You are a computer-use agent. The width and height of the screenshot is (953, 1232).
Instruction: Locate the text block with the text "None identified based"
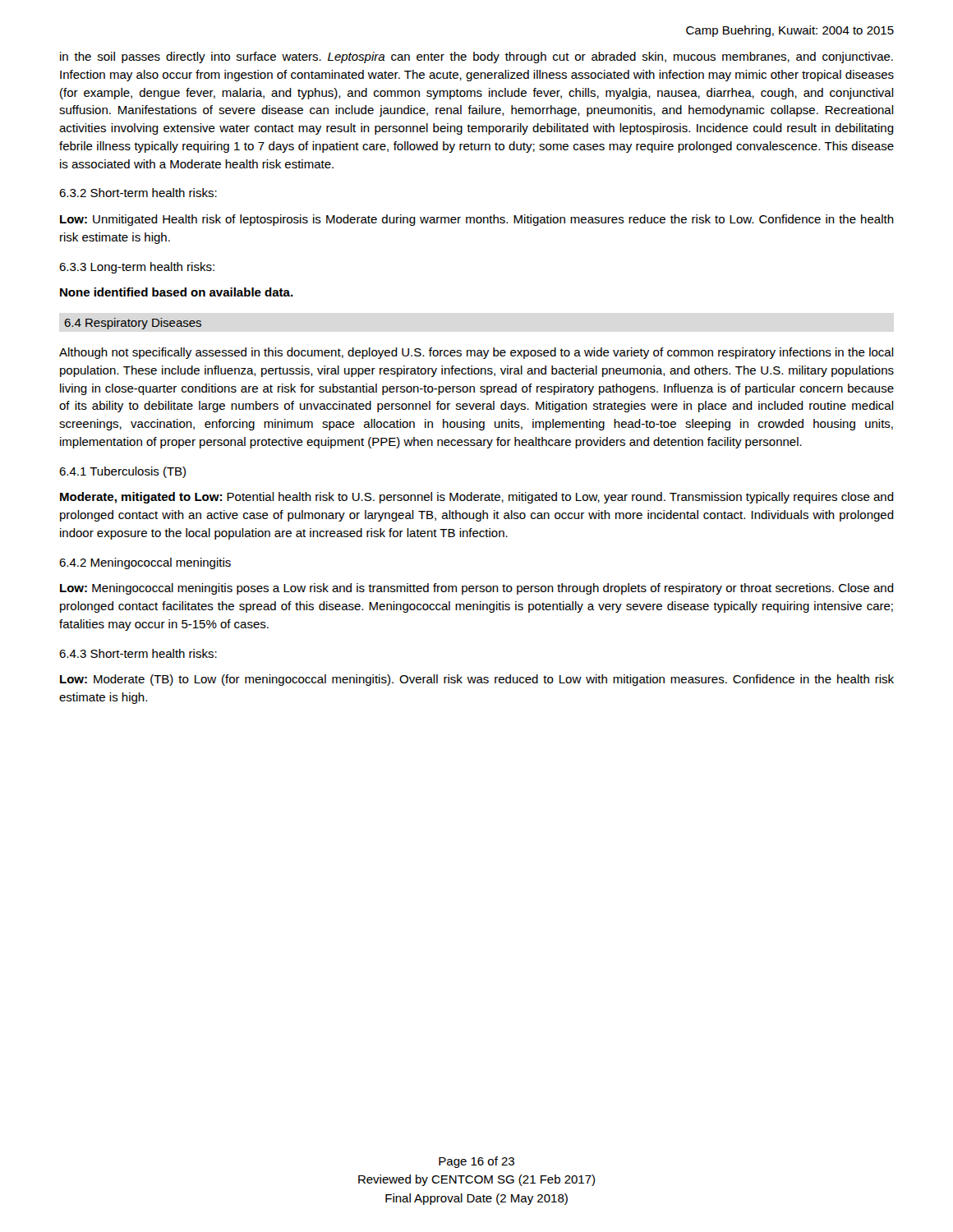pos(176,292)
